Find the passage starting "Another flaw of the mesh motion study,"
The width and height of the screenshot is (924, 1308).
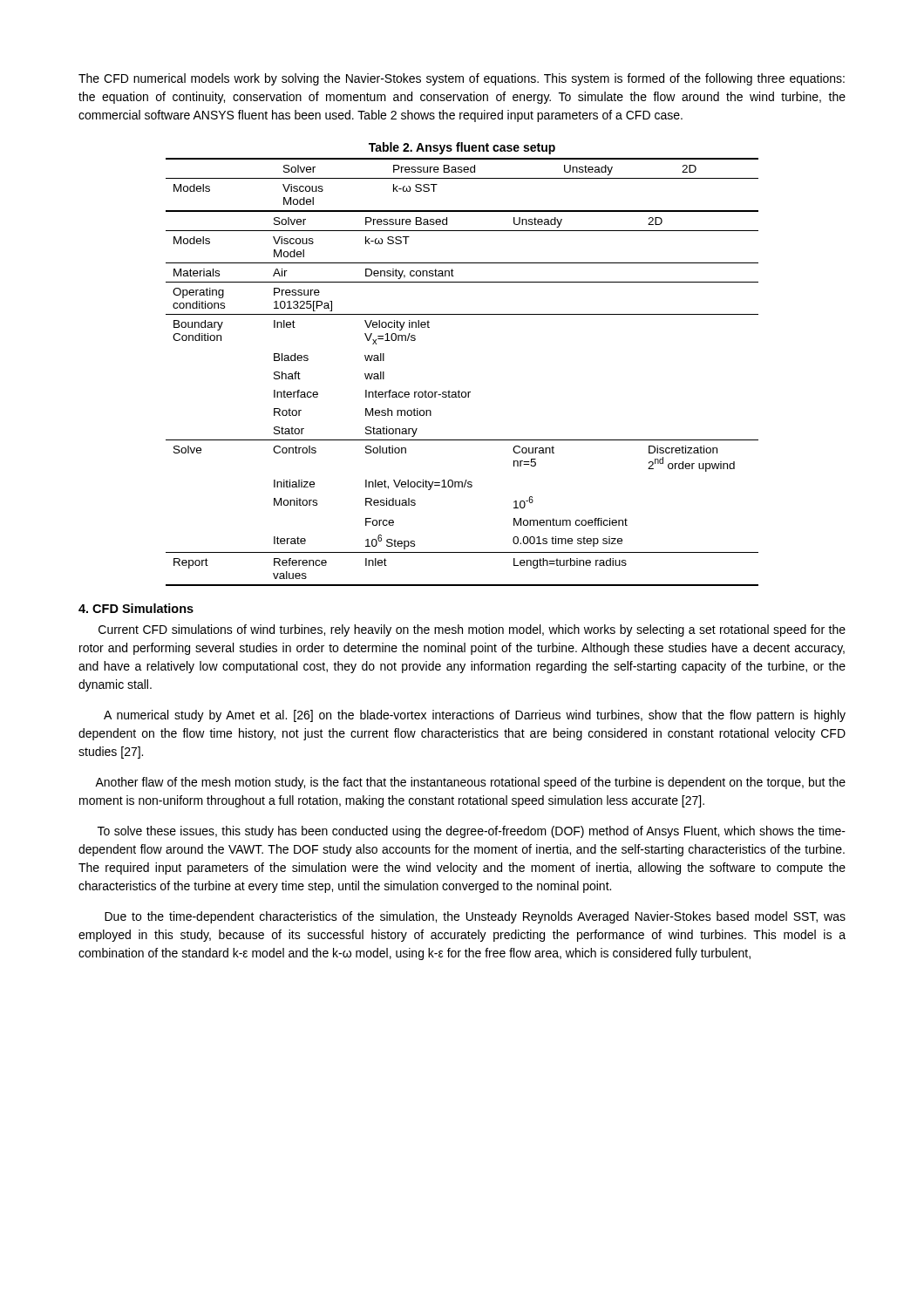coord(462,791)
